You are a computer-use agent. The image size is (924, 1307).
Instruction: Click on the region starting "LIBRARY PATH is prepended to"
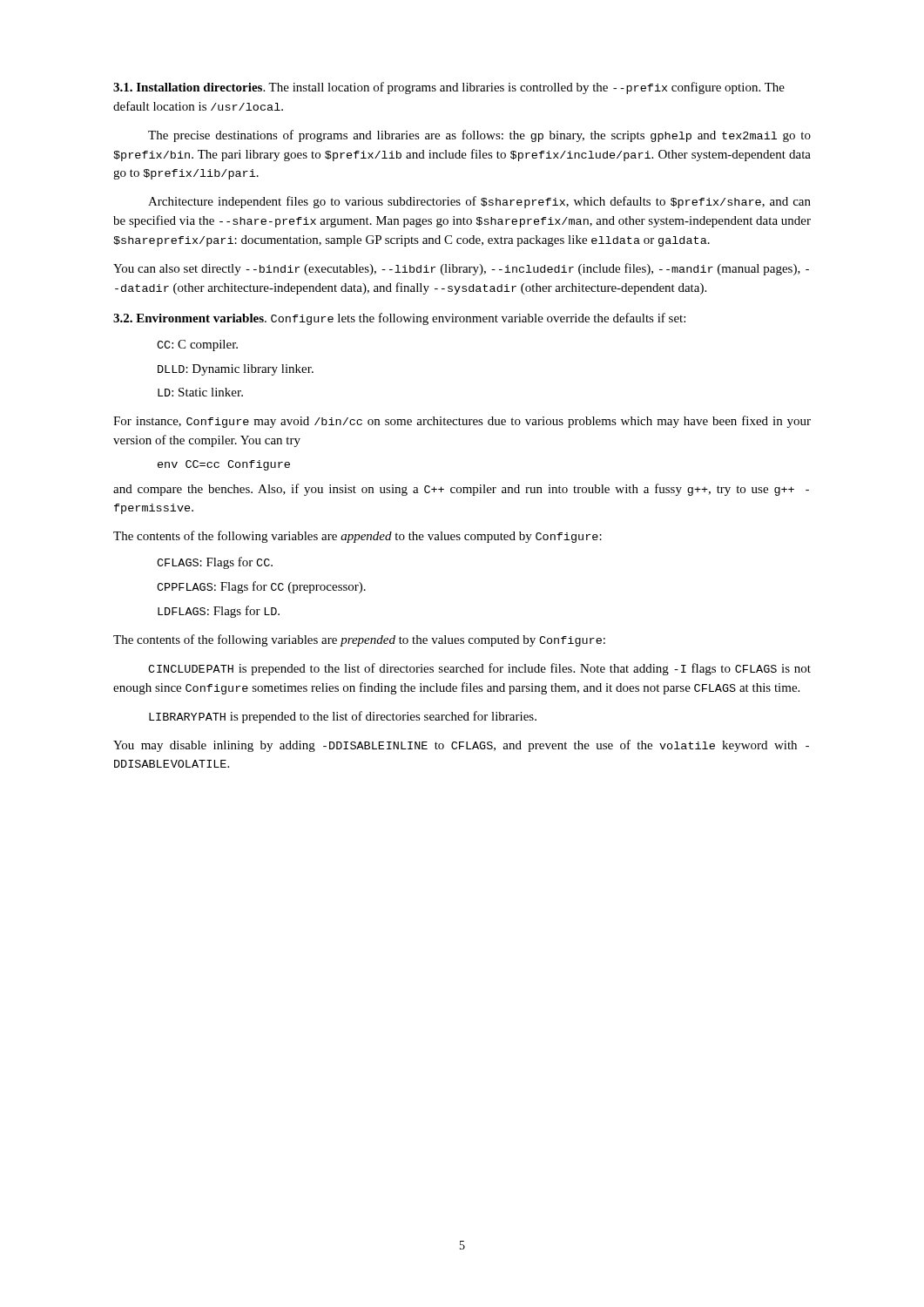[x=343, y=716]
